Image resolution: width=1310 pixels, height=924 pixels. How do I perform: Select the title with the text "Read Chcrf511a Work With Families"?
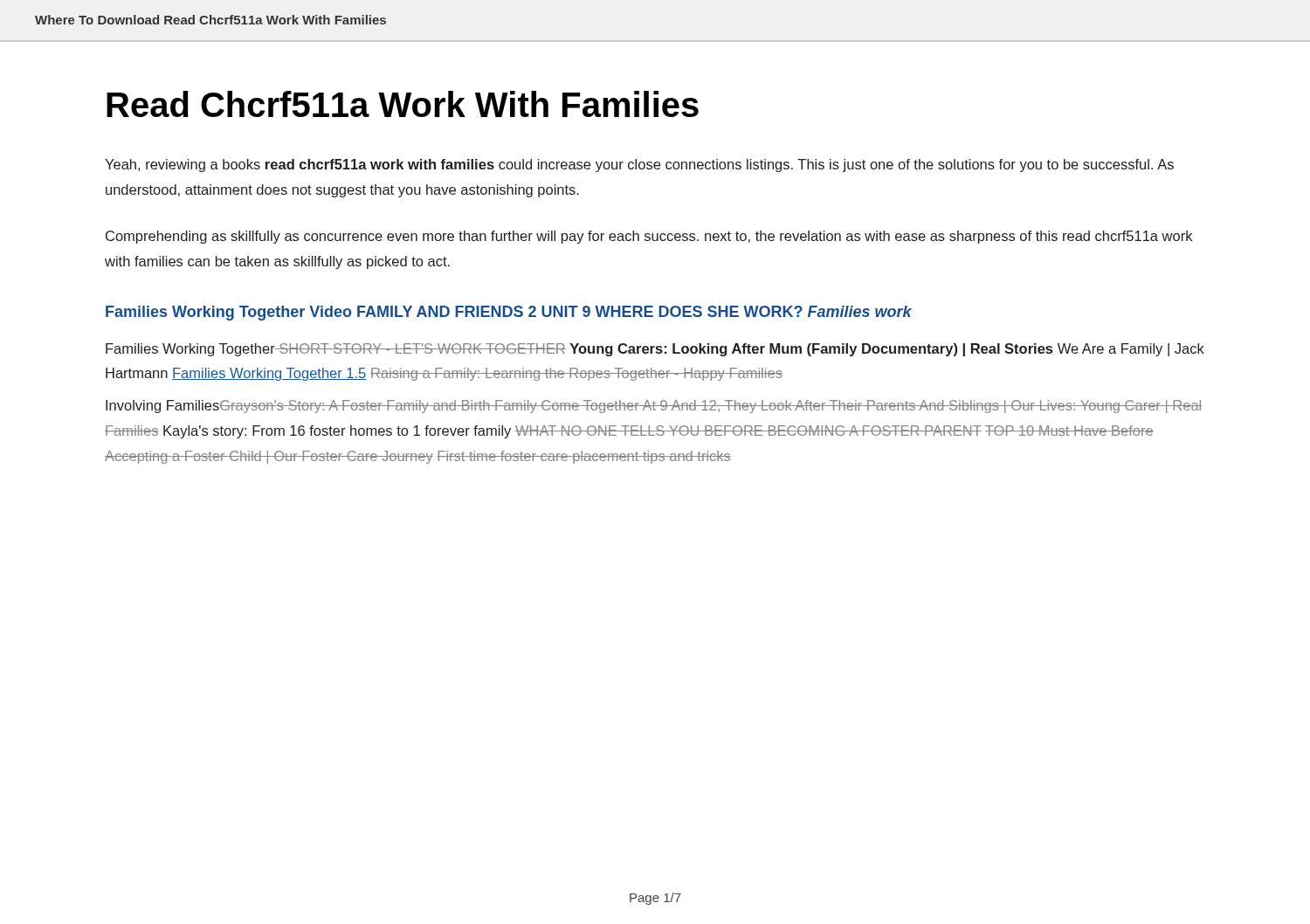pos(402,105)
